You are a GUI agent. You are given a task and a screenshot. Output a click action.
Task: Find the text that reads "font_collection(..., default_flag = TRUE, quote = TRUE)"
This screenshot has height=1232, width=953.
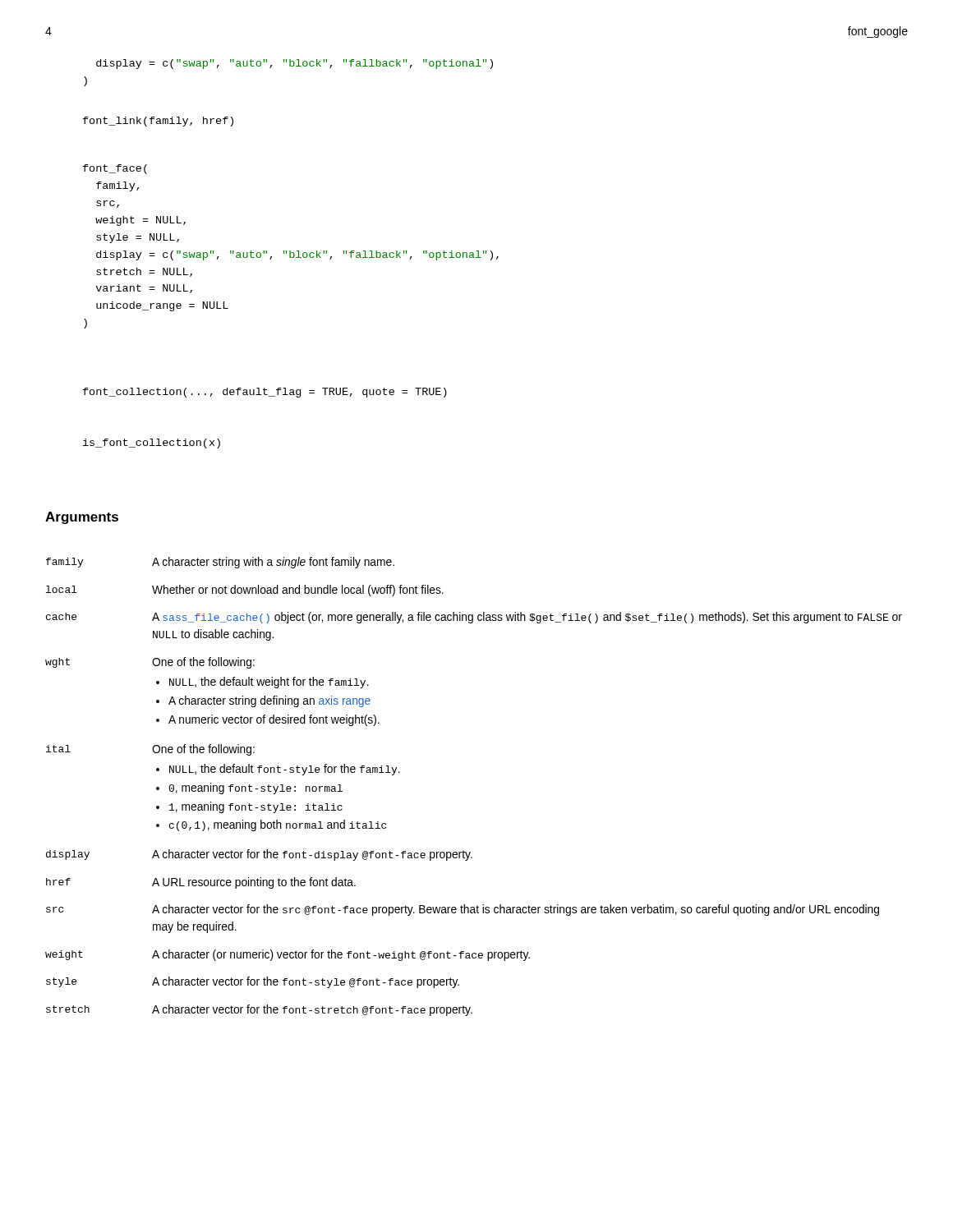(x=265, y=392)
